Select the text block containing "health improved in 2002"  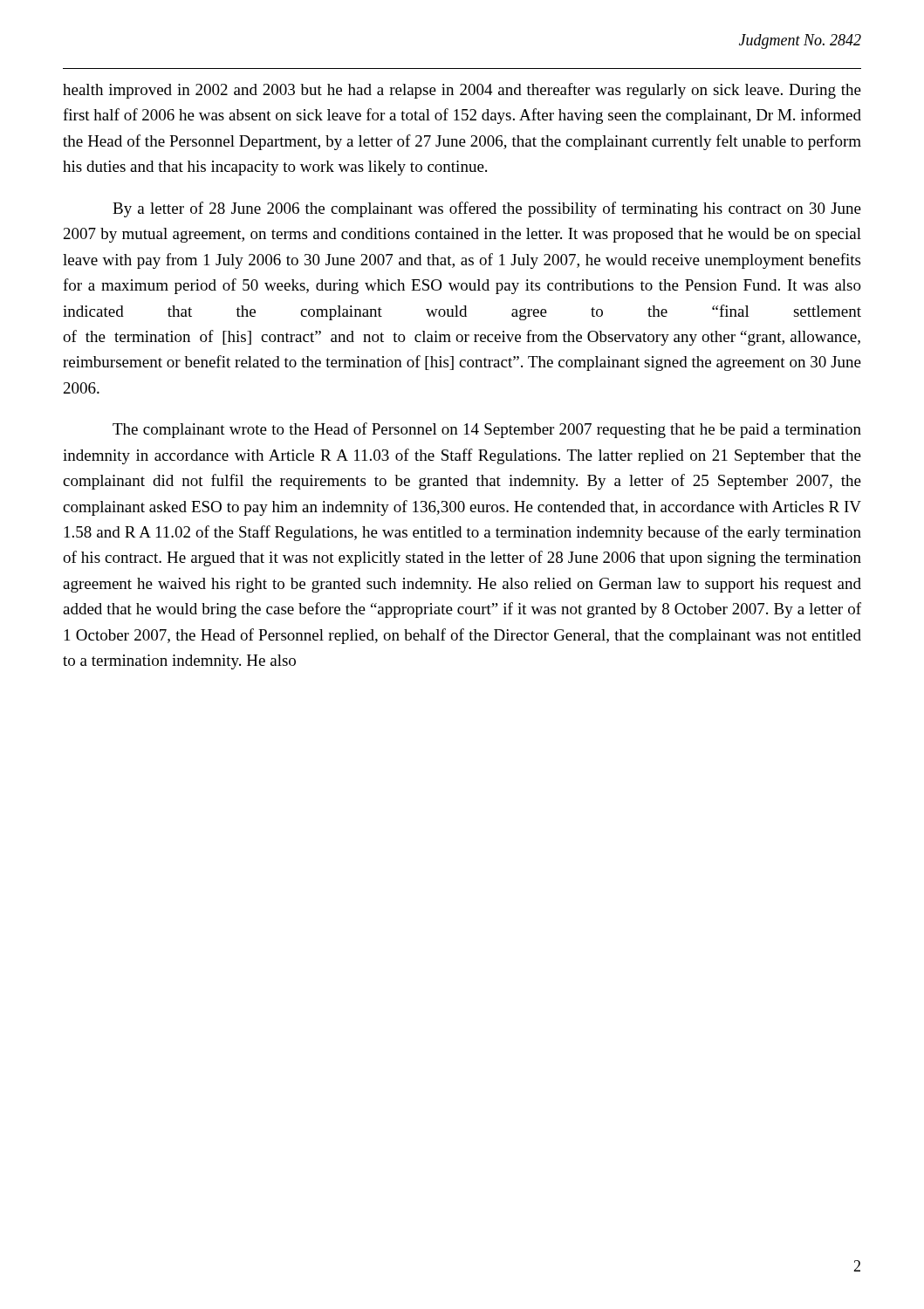[462, 128]
